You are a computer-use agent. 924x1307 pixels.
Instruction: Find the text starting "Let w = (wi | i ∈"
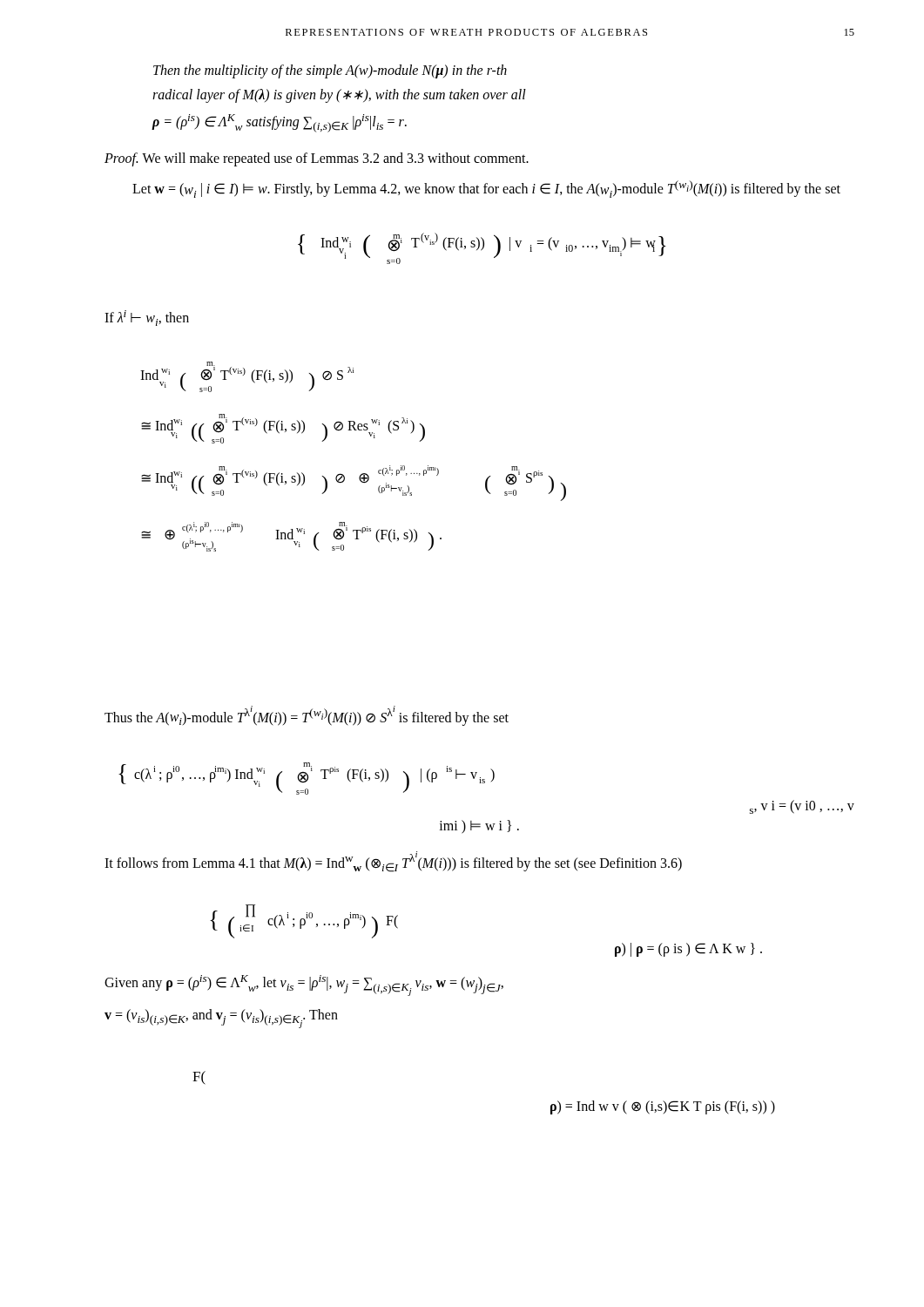486,189
